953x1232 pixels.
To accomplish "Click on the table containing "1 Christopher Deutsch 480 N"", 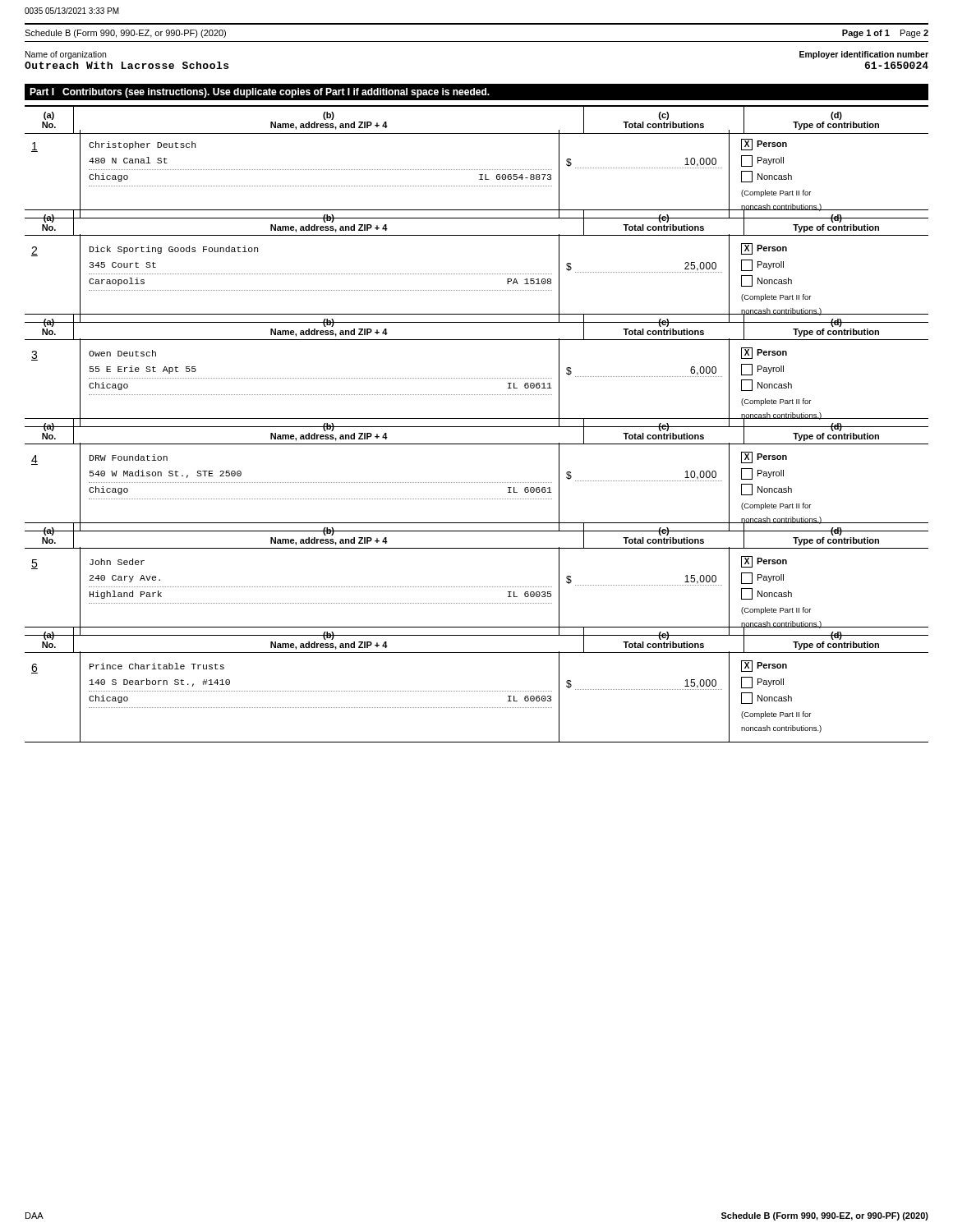I will click(476, 174).
